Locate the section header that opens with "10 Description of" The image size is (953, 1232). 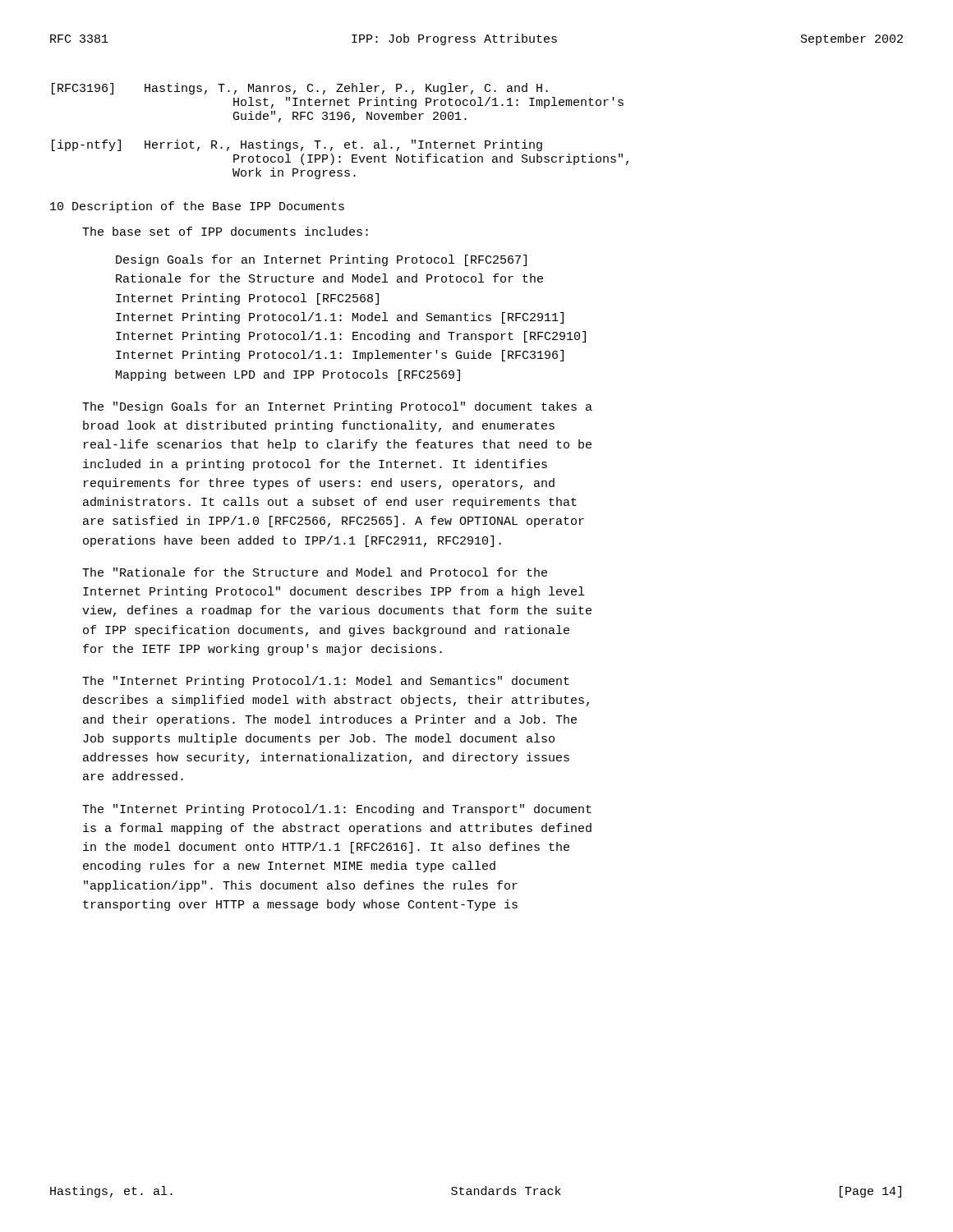[x=197, y=207]
